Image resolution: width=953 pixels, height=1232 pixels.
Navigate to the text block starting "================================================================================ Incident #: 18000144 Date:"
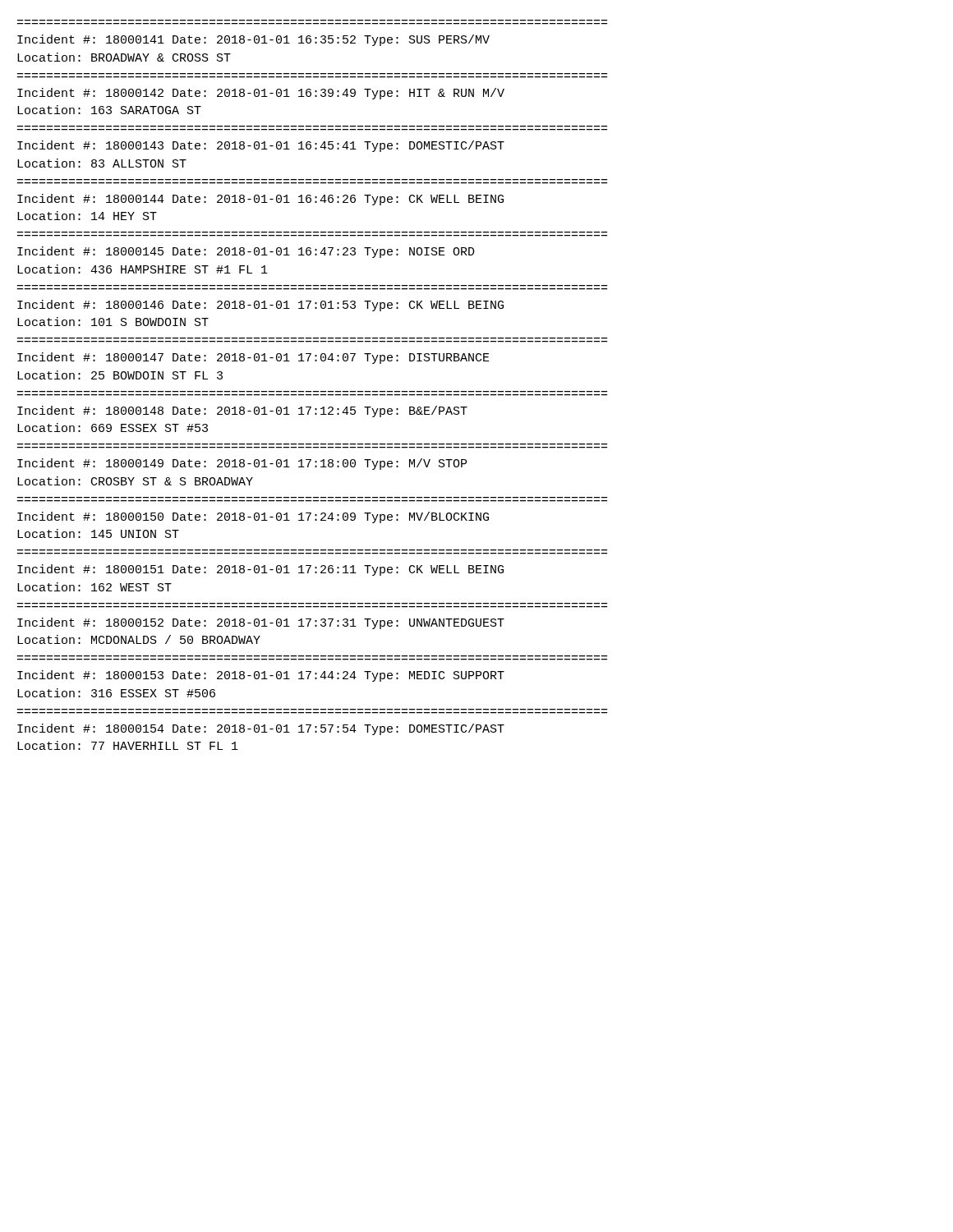pyautogui.click(x=476, y=200)
